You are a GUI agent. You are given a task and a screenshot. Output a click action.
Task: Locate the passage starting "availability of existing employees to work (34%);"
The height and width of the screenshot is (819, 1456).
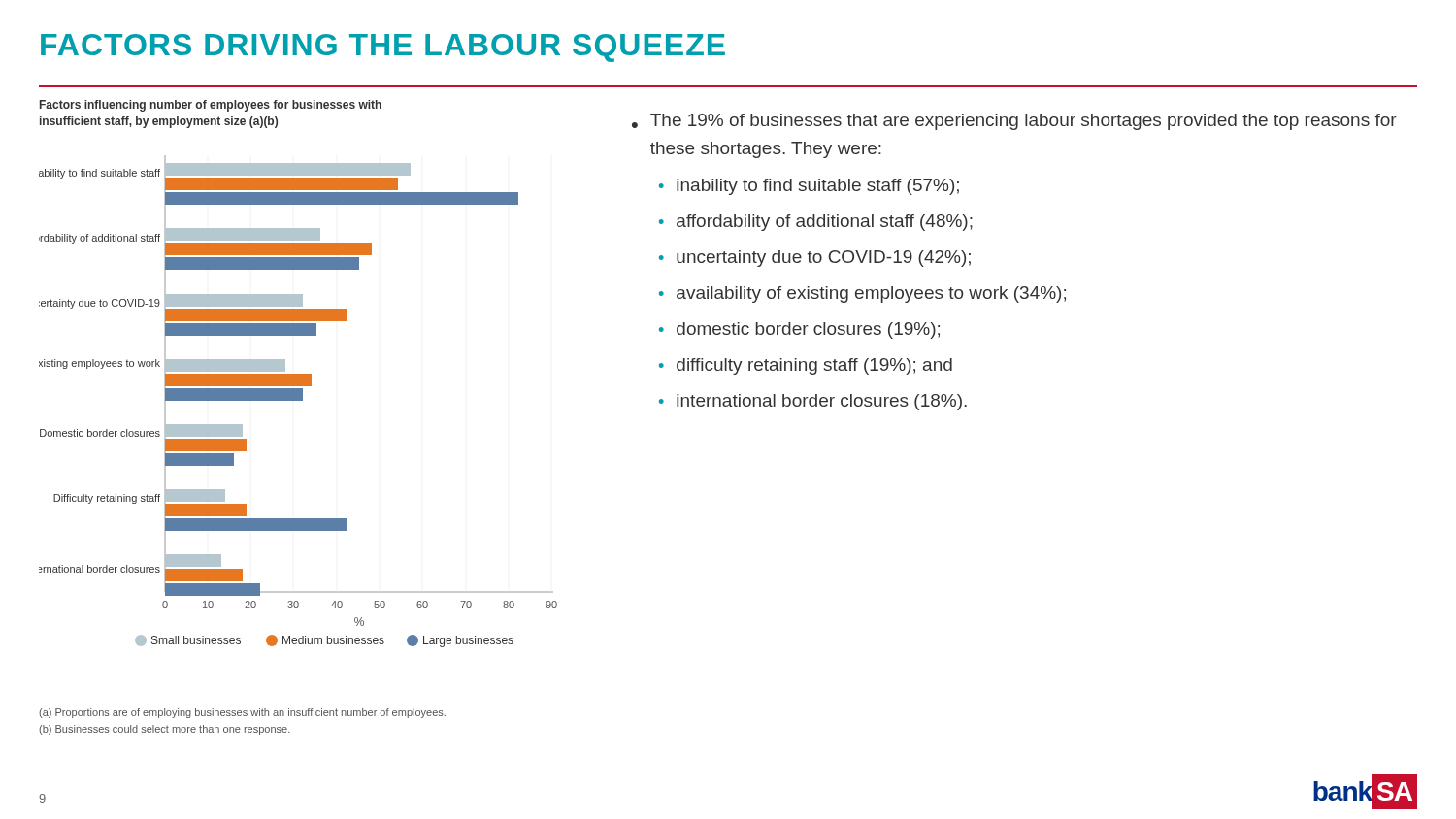pyautogui.click(x=872, y=293)
